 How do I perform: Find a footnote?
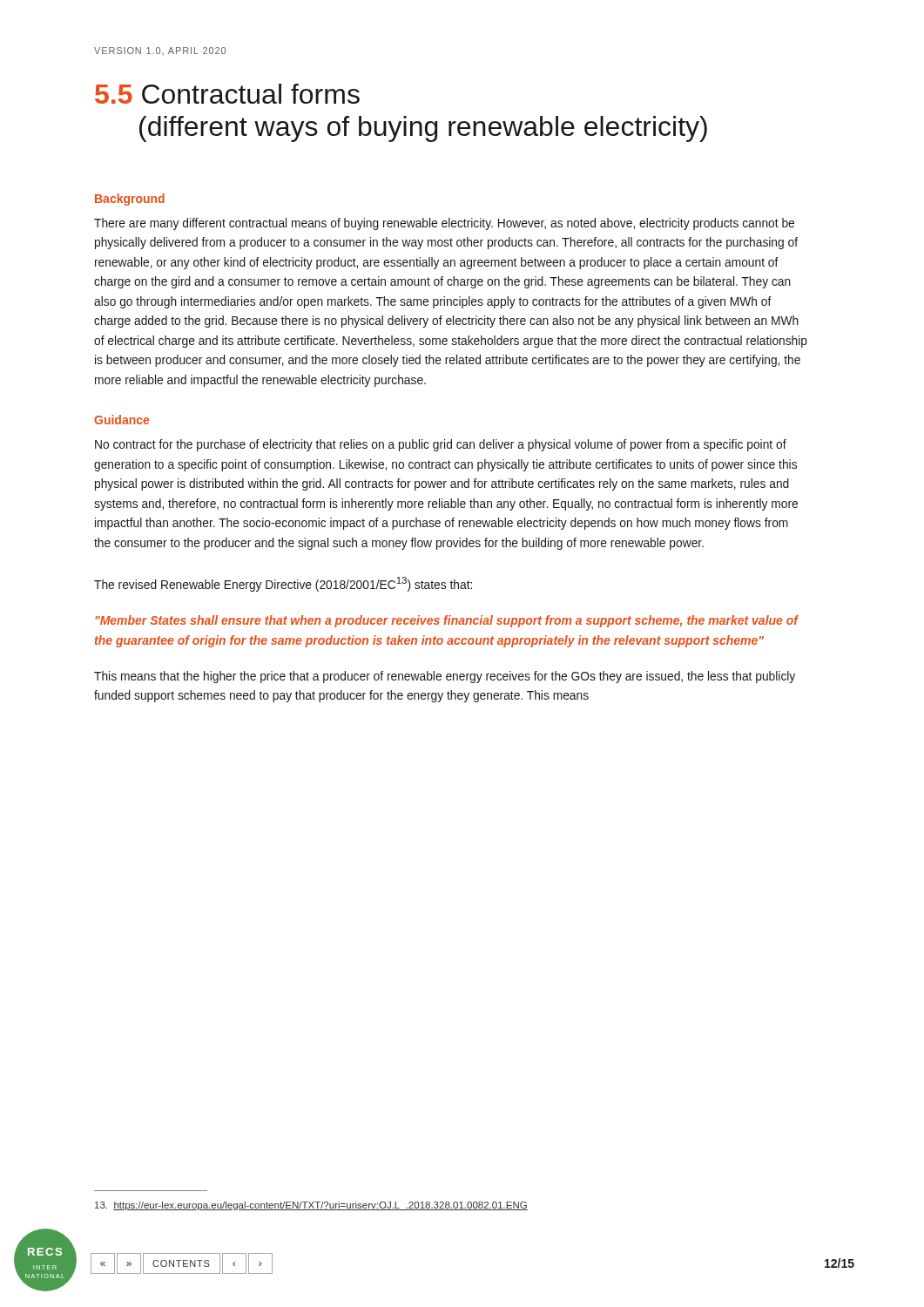tap(373, 1201)
